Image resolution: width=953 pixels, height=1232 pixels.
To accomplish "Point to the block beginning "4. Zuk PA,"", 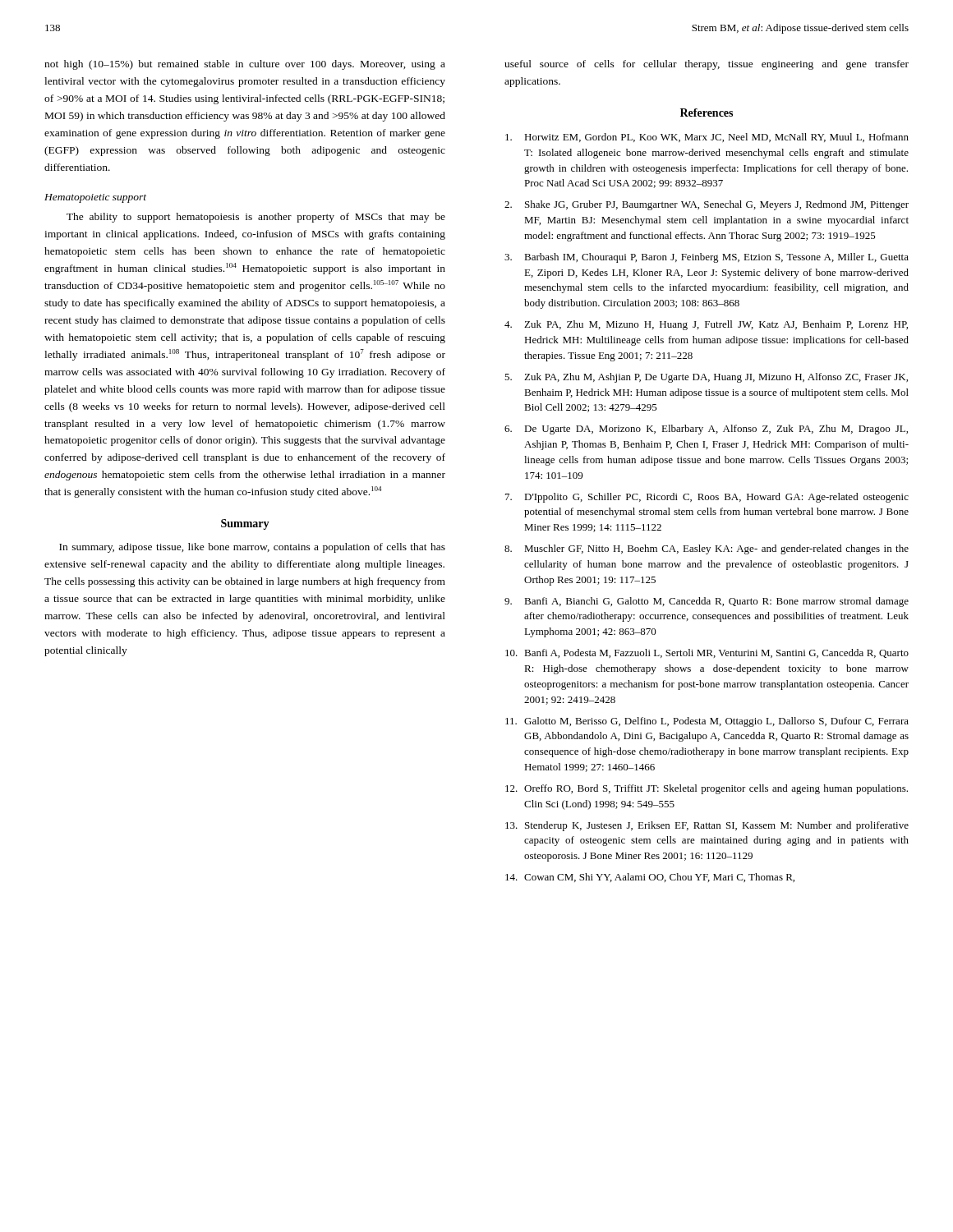I will click(x=707, y=340).
